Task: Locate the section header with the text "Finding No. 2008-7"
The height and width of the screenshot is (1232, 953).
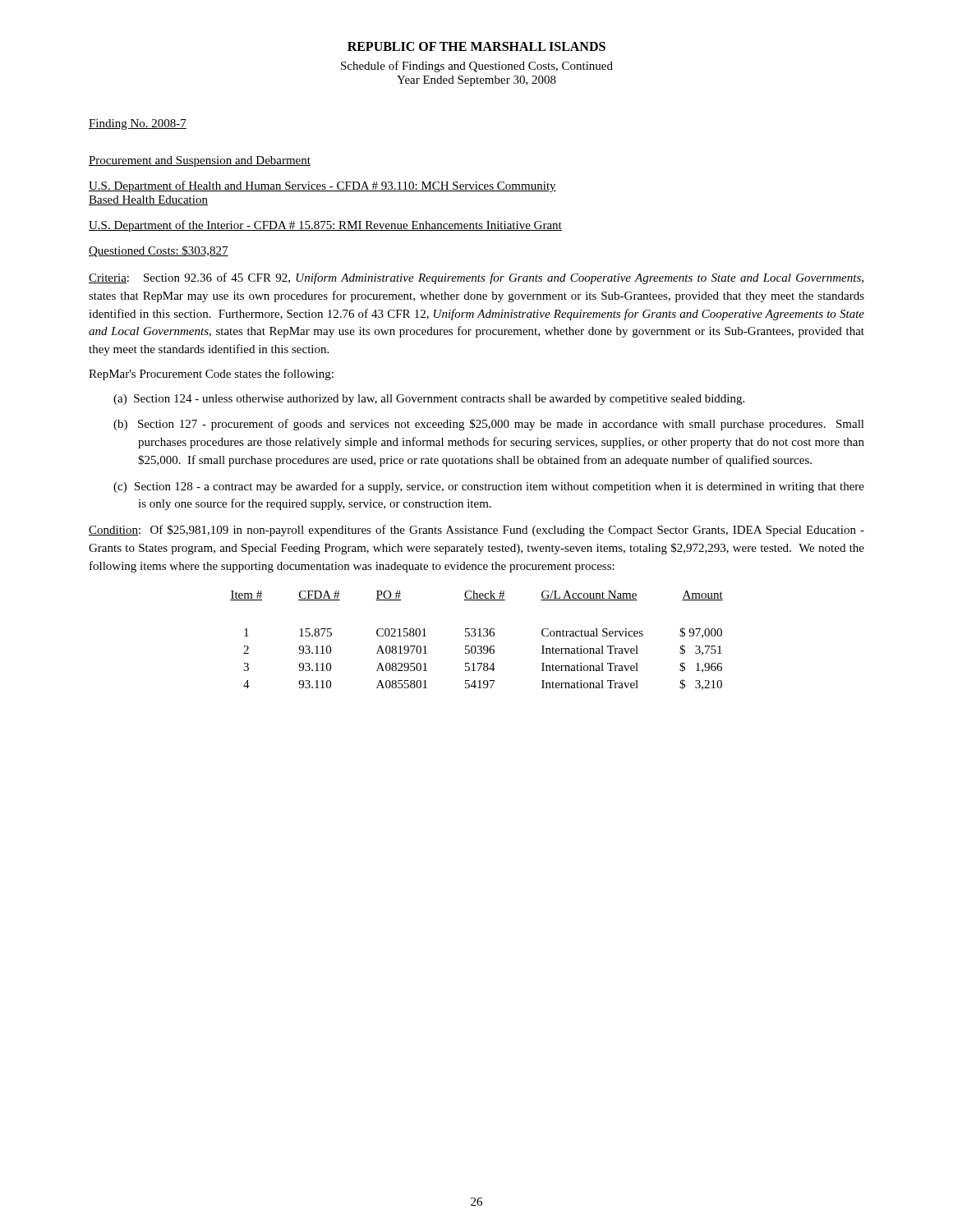Action: [138, 123]
